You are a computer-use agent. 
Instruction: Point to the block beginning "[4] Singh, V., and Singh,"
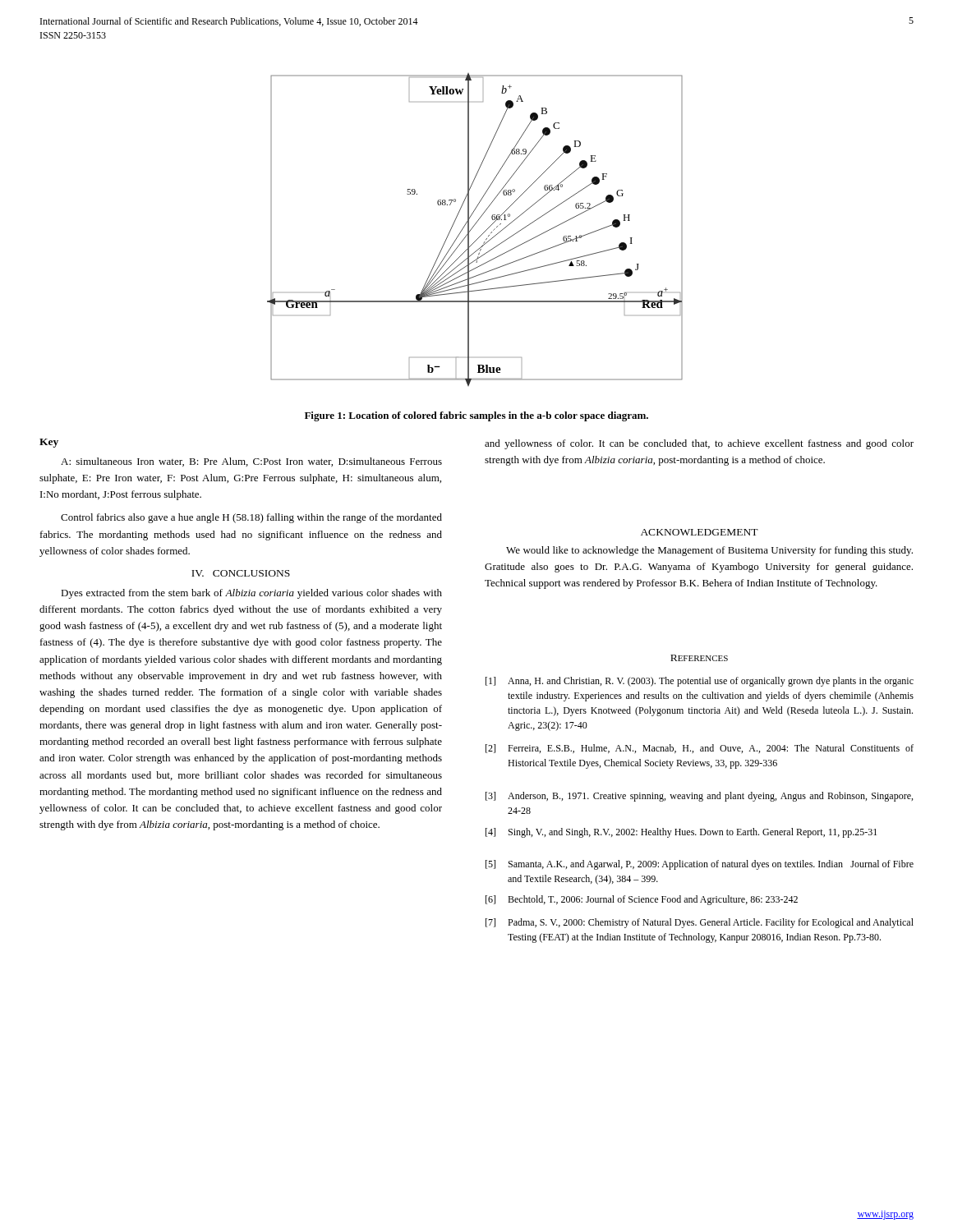699,832
